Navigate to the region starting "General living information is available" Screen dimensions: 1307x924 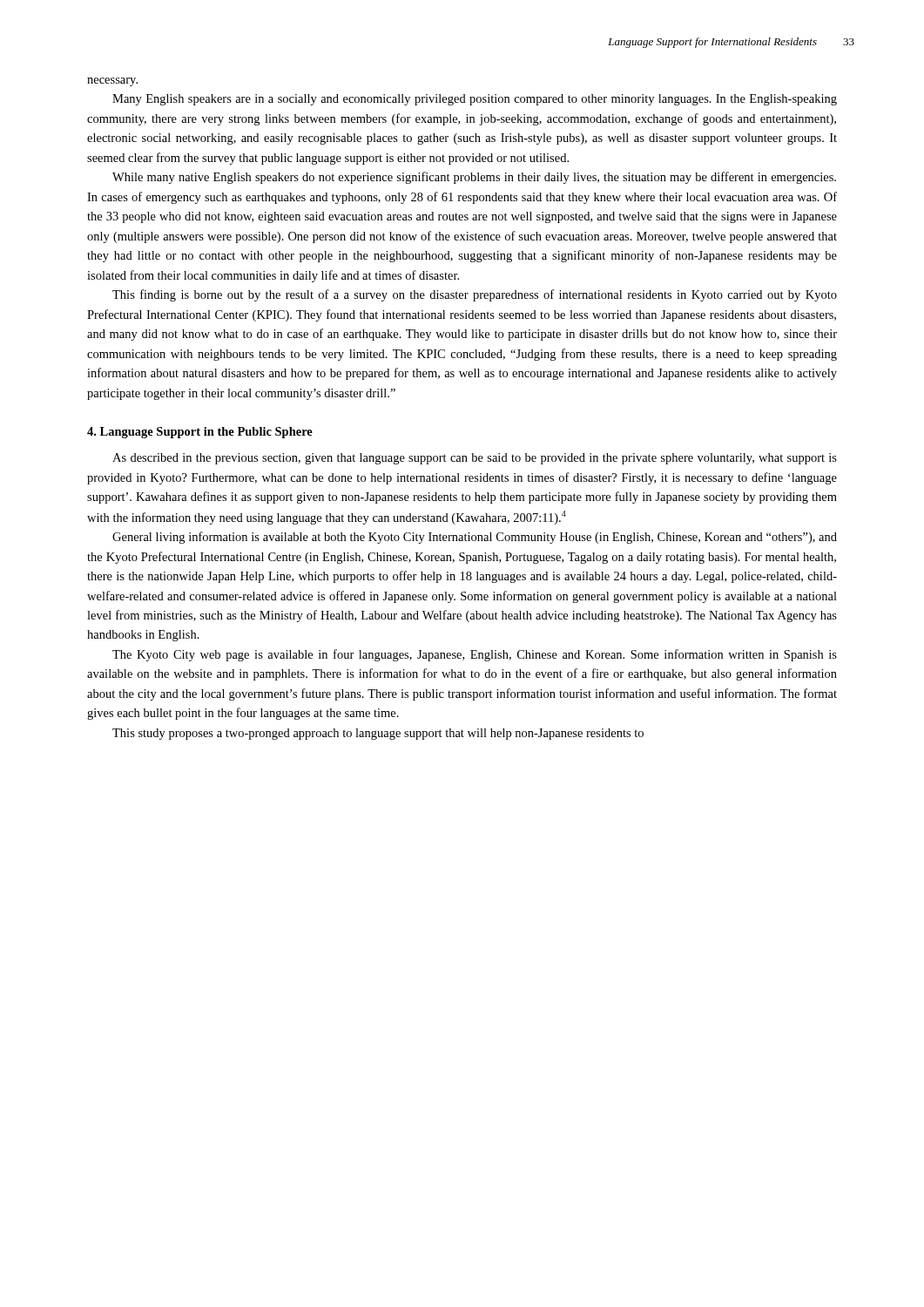pyautogui.click(x=462, y=586)
